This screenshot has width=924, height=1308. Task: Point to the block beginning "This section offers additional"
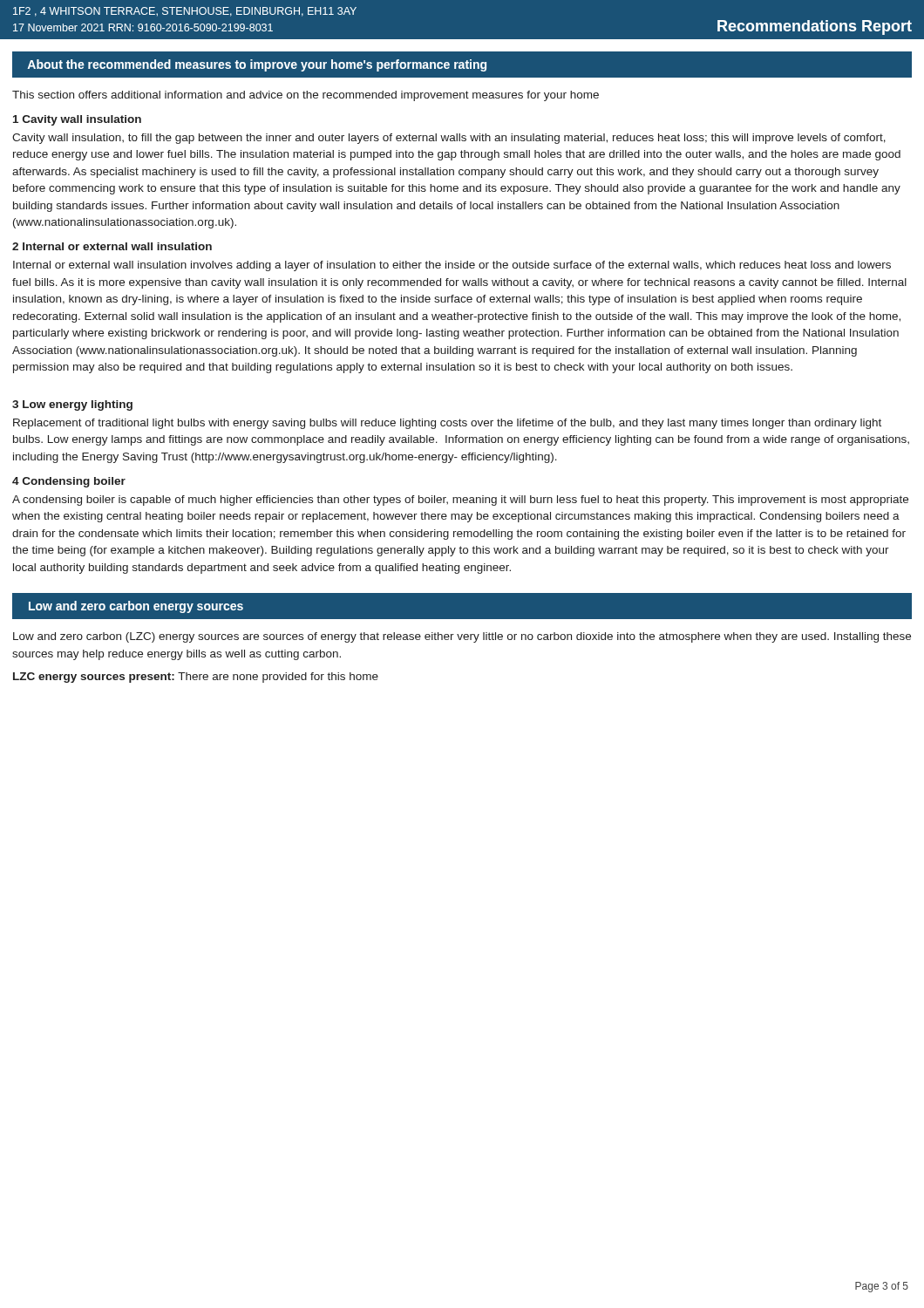[306, 95]
